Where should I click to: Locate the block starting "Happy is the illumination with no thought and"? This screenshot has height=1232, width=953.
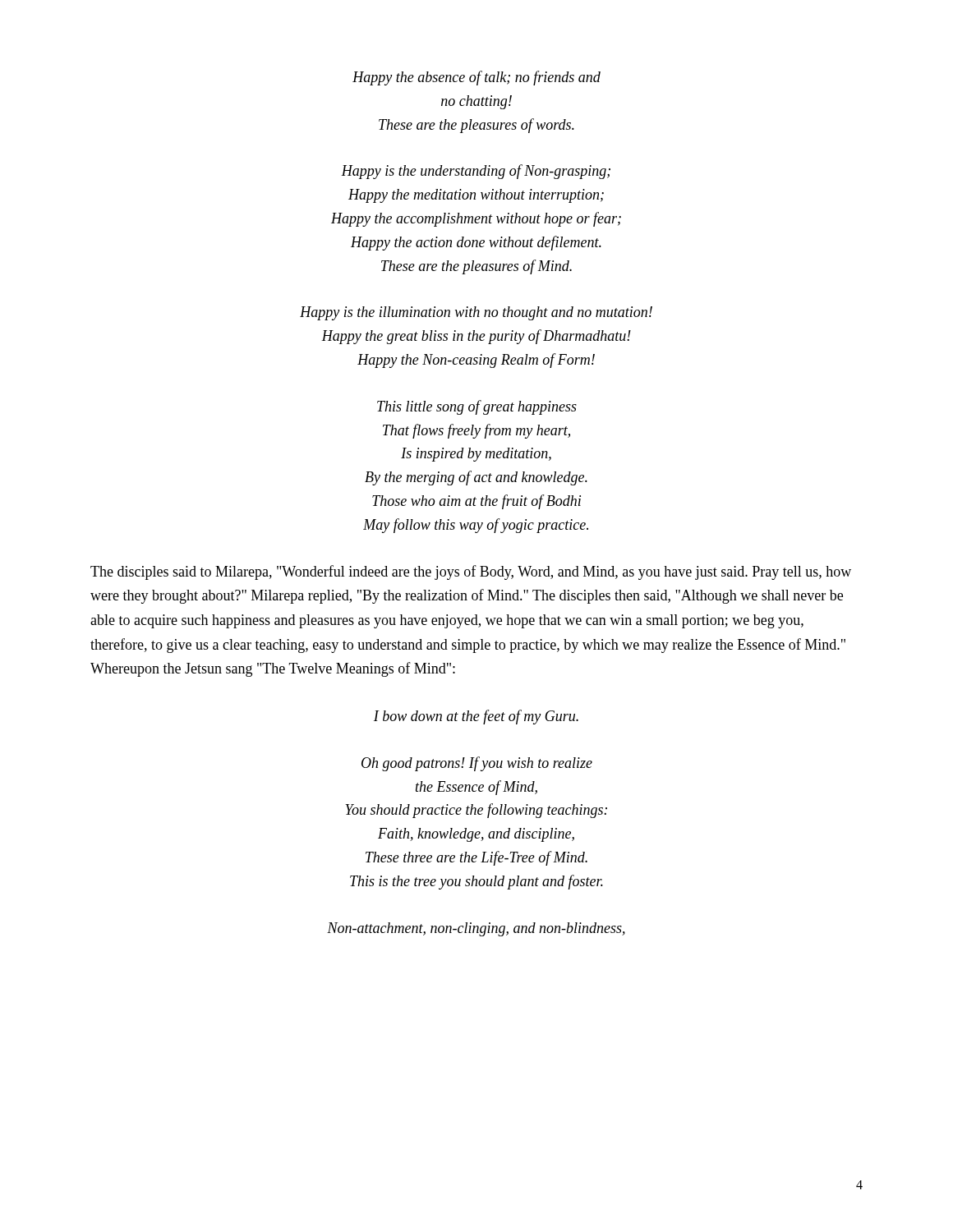[476, 336]
